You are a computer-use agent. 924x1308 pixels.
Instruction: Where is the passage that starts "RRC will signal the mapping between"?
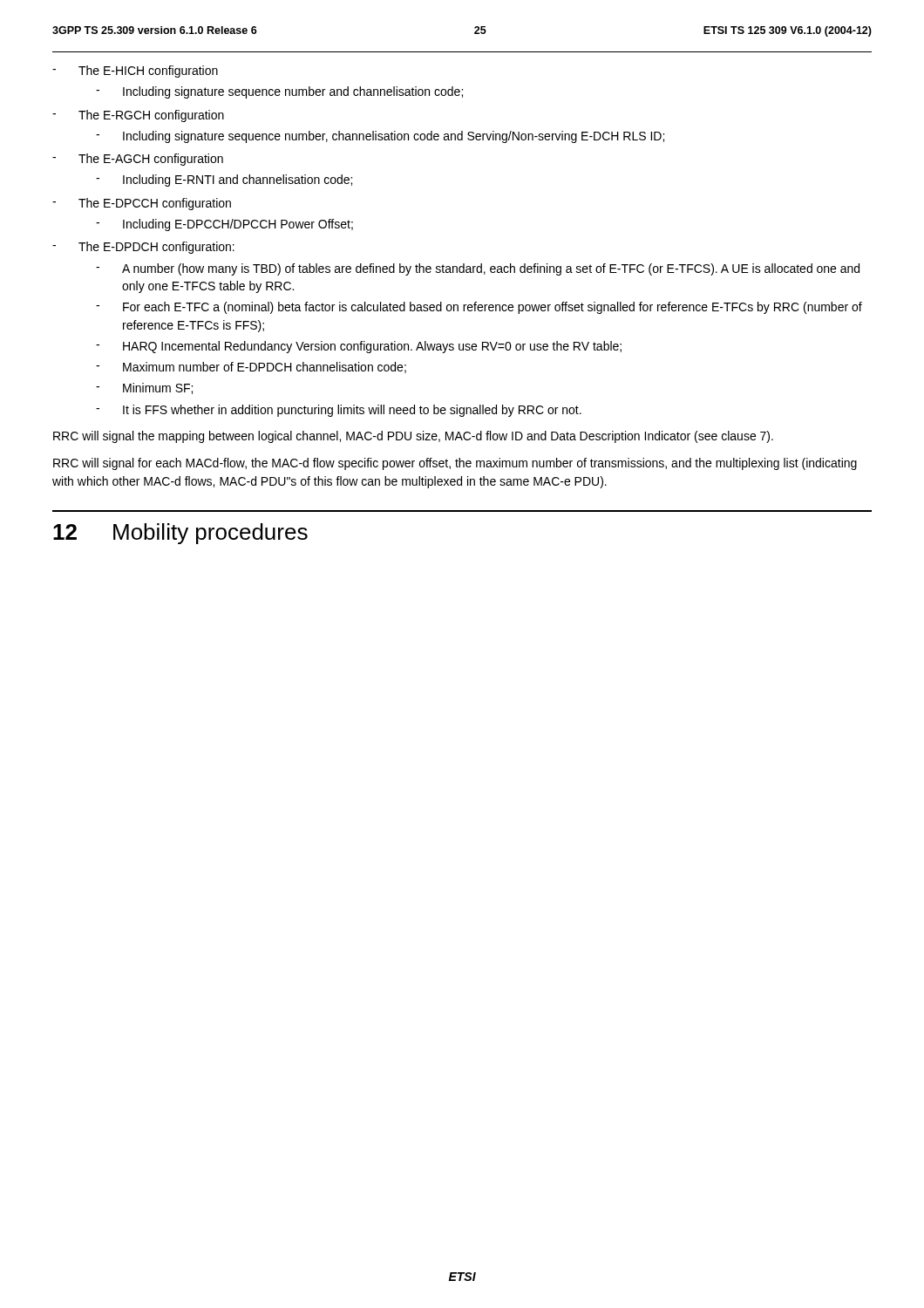[413, 436]
